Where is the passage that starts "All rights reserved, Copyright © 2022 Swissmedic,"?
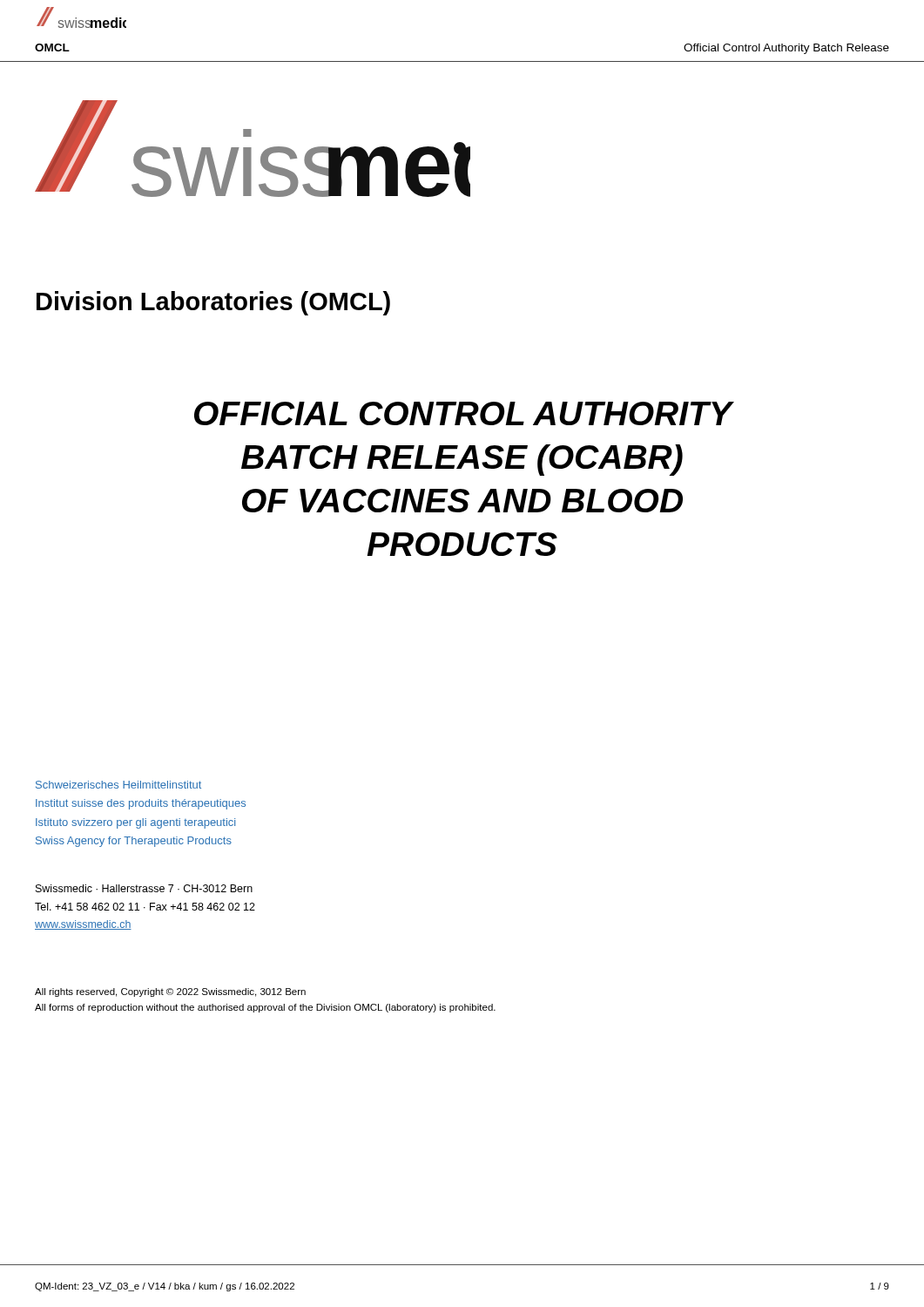 pos(265,999)
